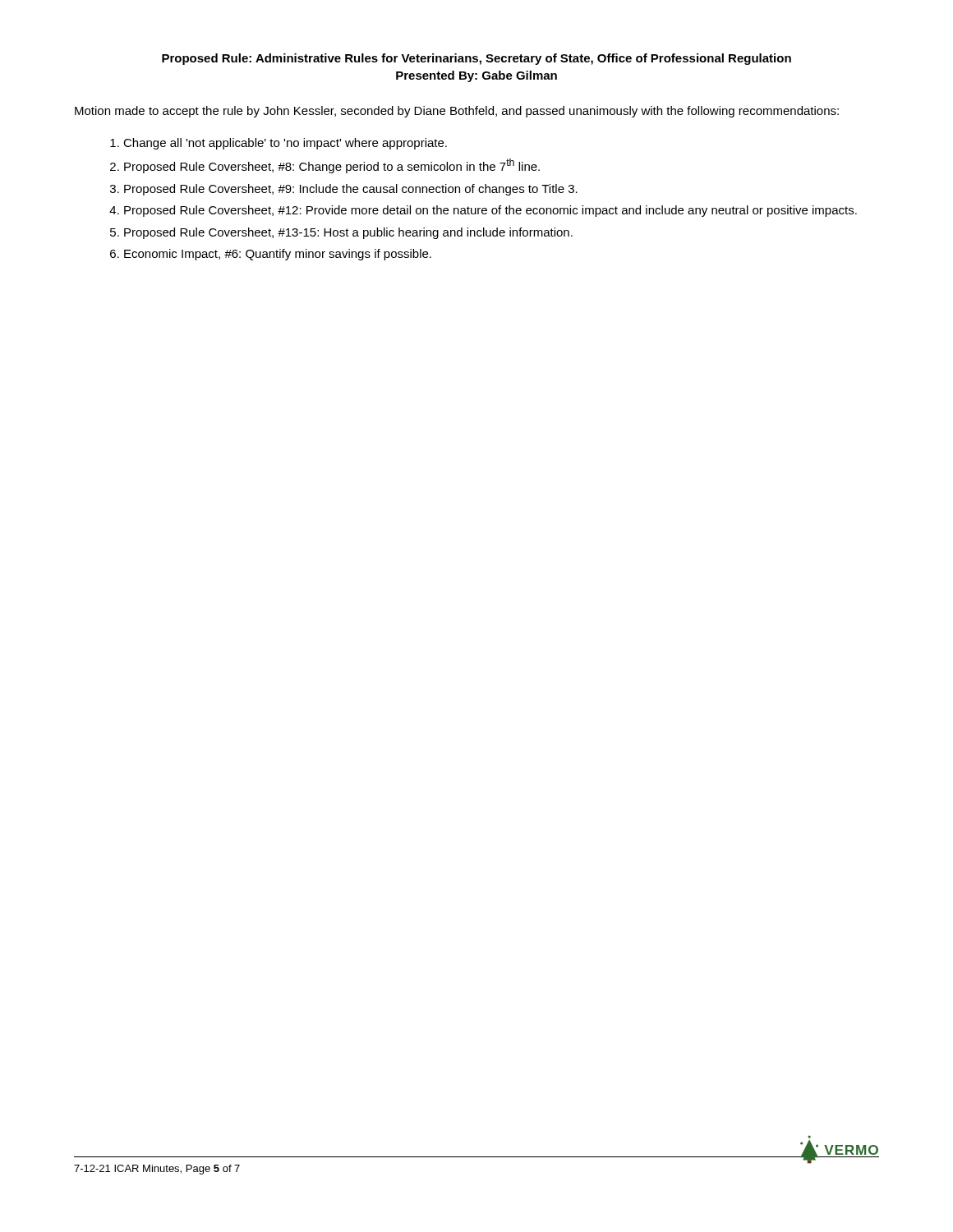
Task: Find the block on this page that starts "Proposed Rule Coversheet, #13-15: Host a public"
Action: point(501,232)
